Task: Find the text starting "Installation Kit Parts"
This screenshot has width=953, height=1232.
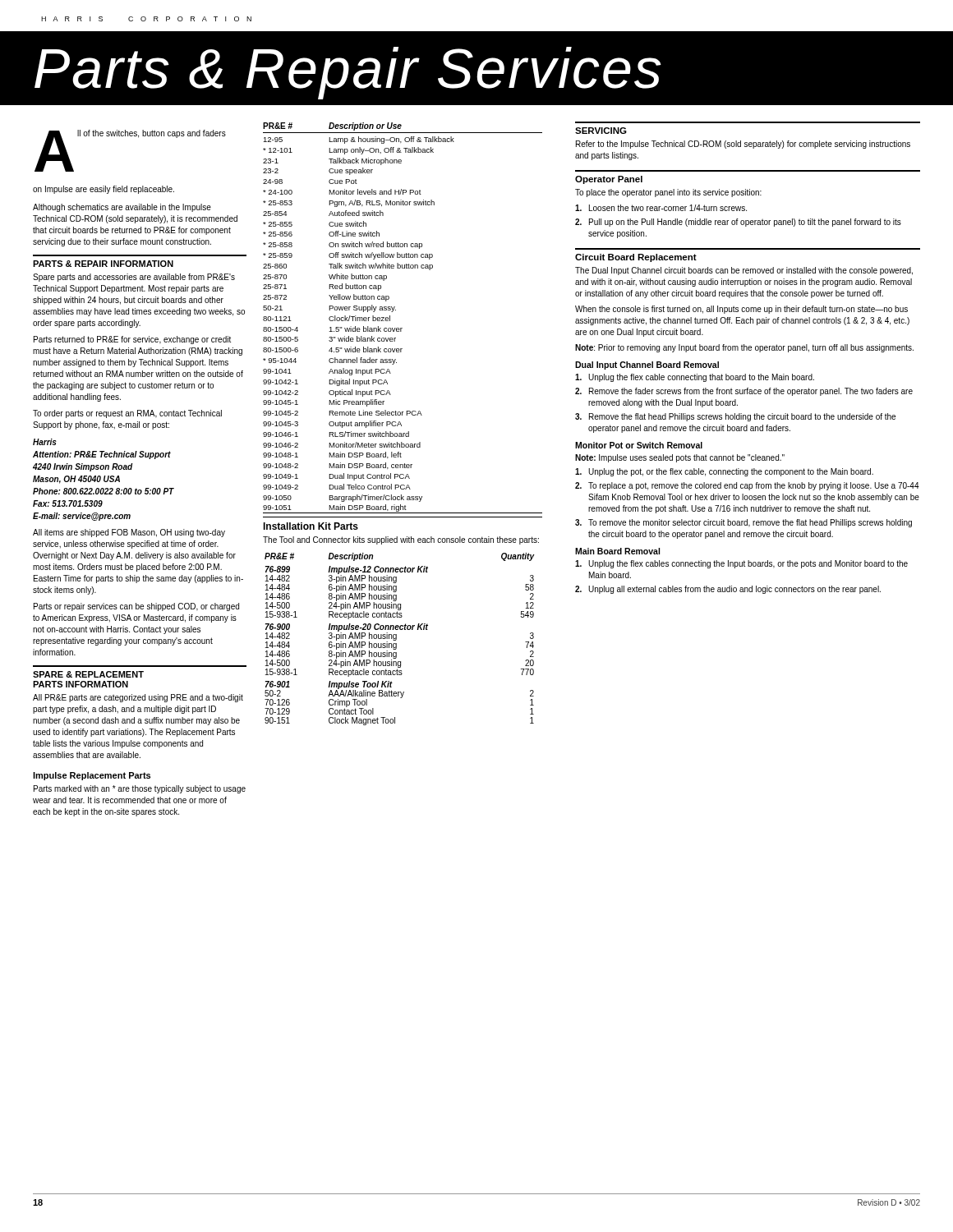Action: (x=311, y=526)
